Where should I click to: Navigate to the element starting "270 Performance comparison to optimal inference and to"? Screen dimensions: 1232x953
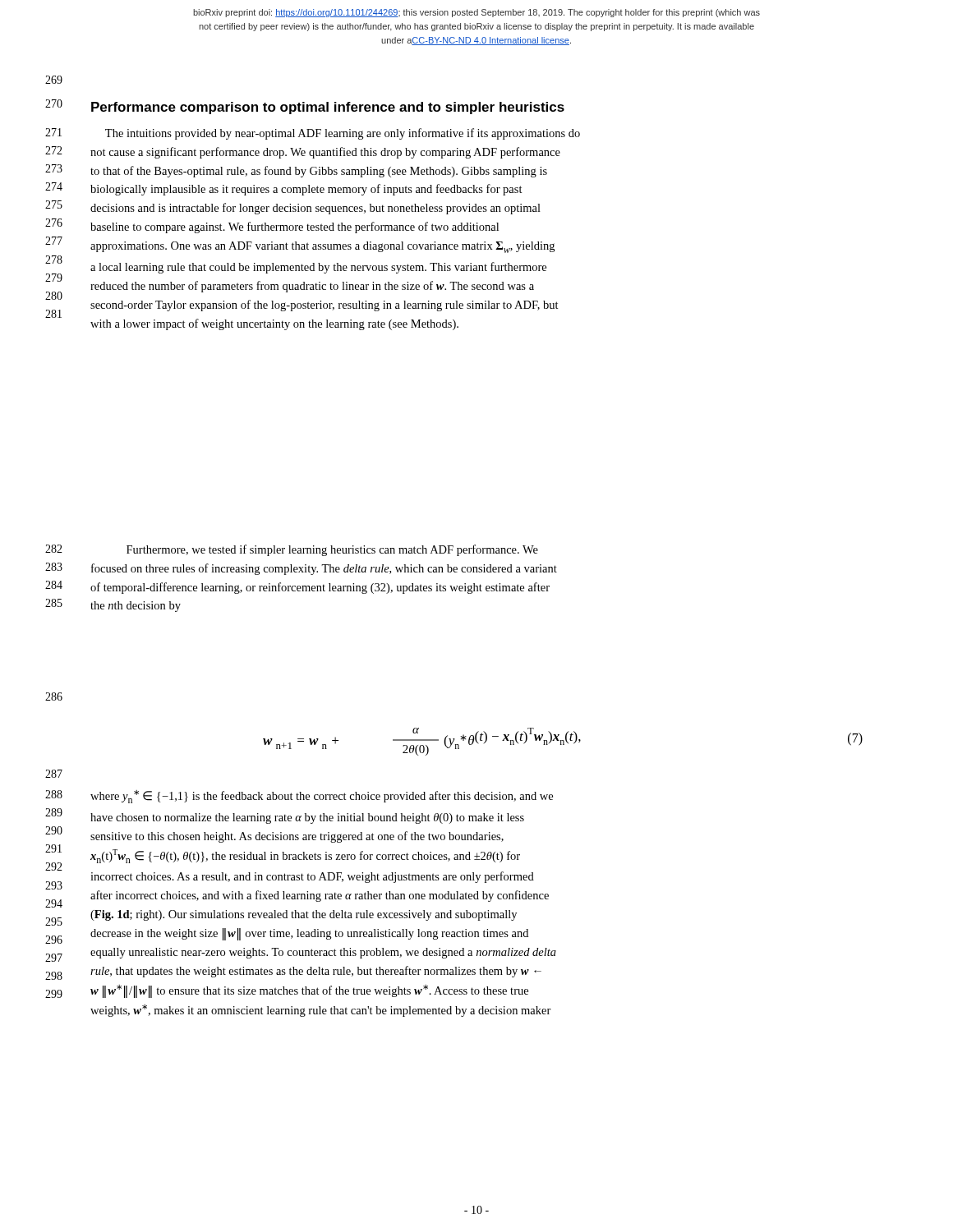pyautogui.click(x=476, y=107)
